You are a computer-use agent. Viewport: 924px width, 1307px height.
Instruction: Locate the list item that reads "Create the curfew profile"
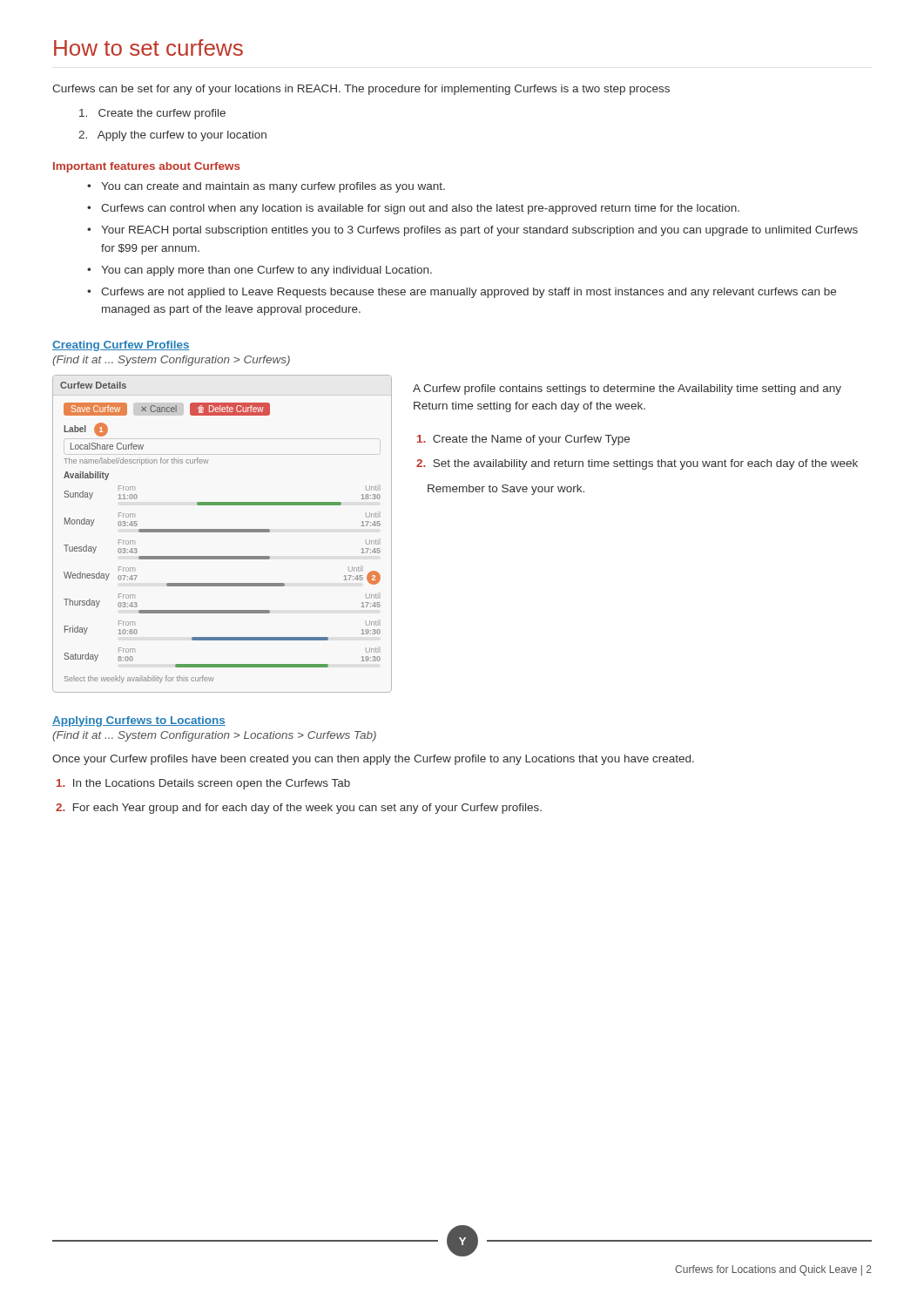(x=152, y=113)
